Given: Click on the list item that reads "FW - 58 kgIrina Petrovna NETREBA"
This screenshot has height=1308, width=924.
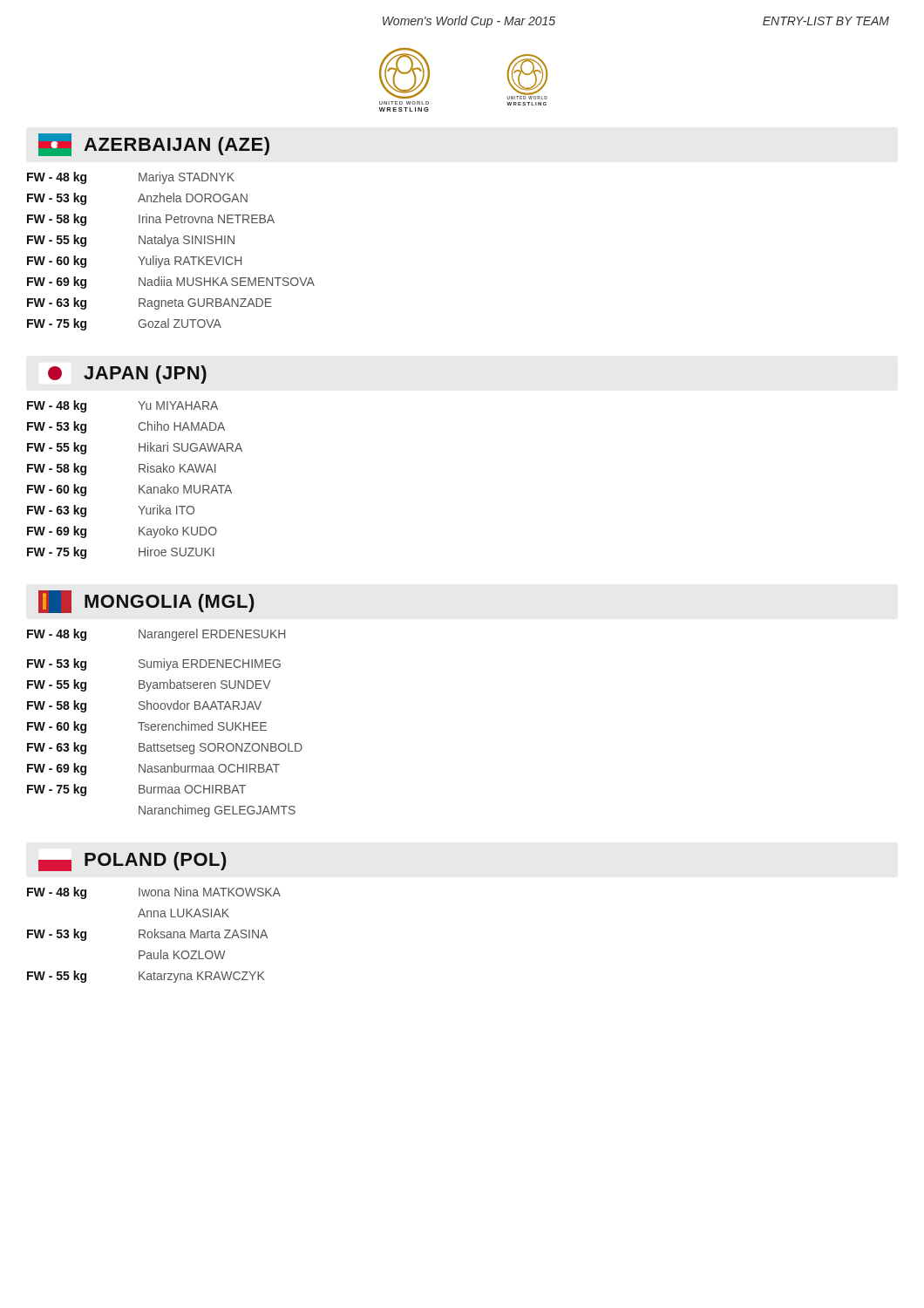Looking at the screenshot, I should pyautogui.click(x=150, y=219).
